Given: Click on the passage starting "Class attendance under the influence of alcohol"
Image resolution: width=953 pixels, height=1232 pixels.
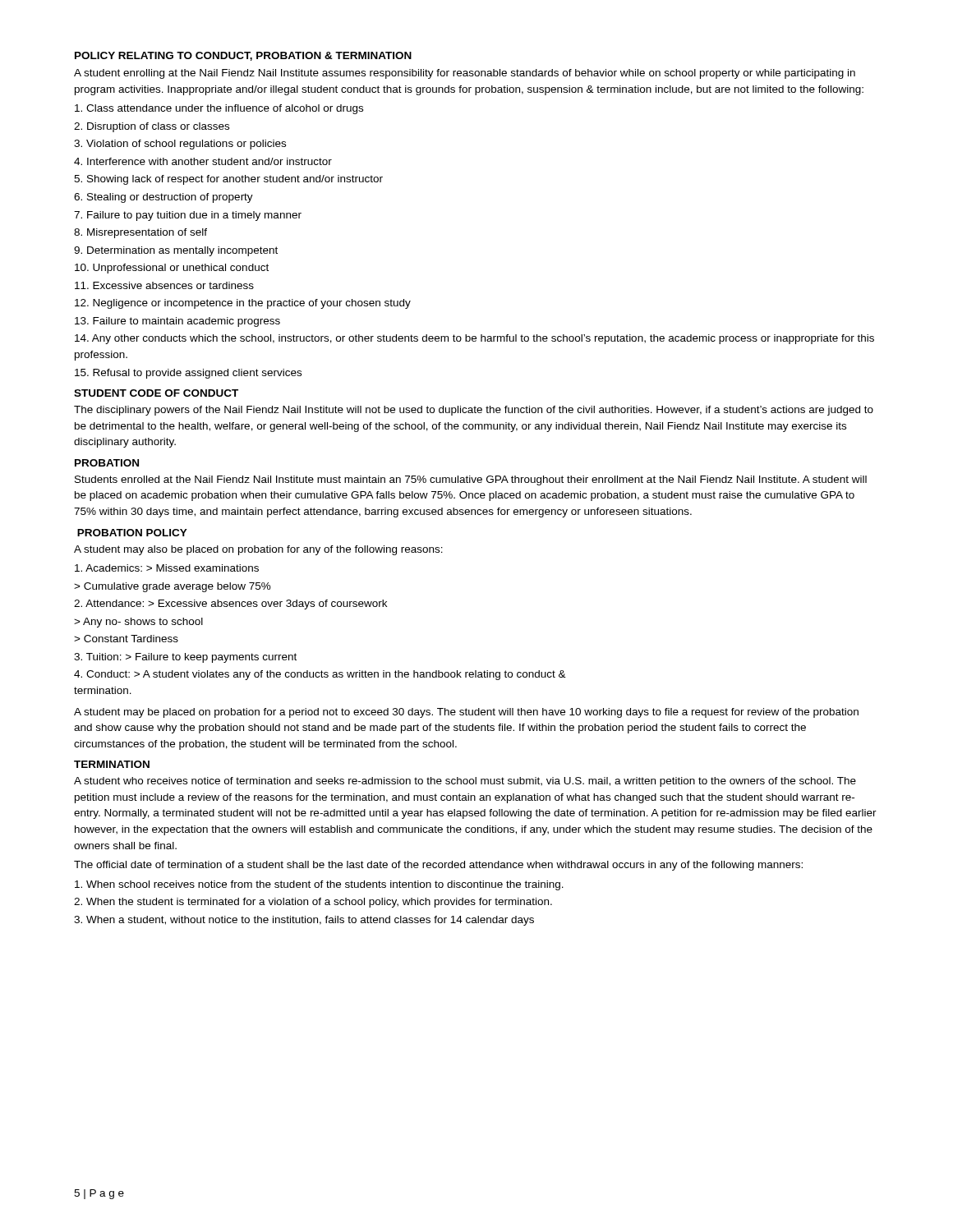Looking at the screenshot, I should tap(219, 108).
